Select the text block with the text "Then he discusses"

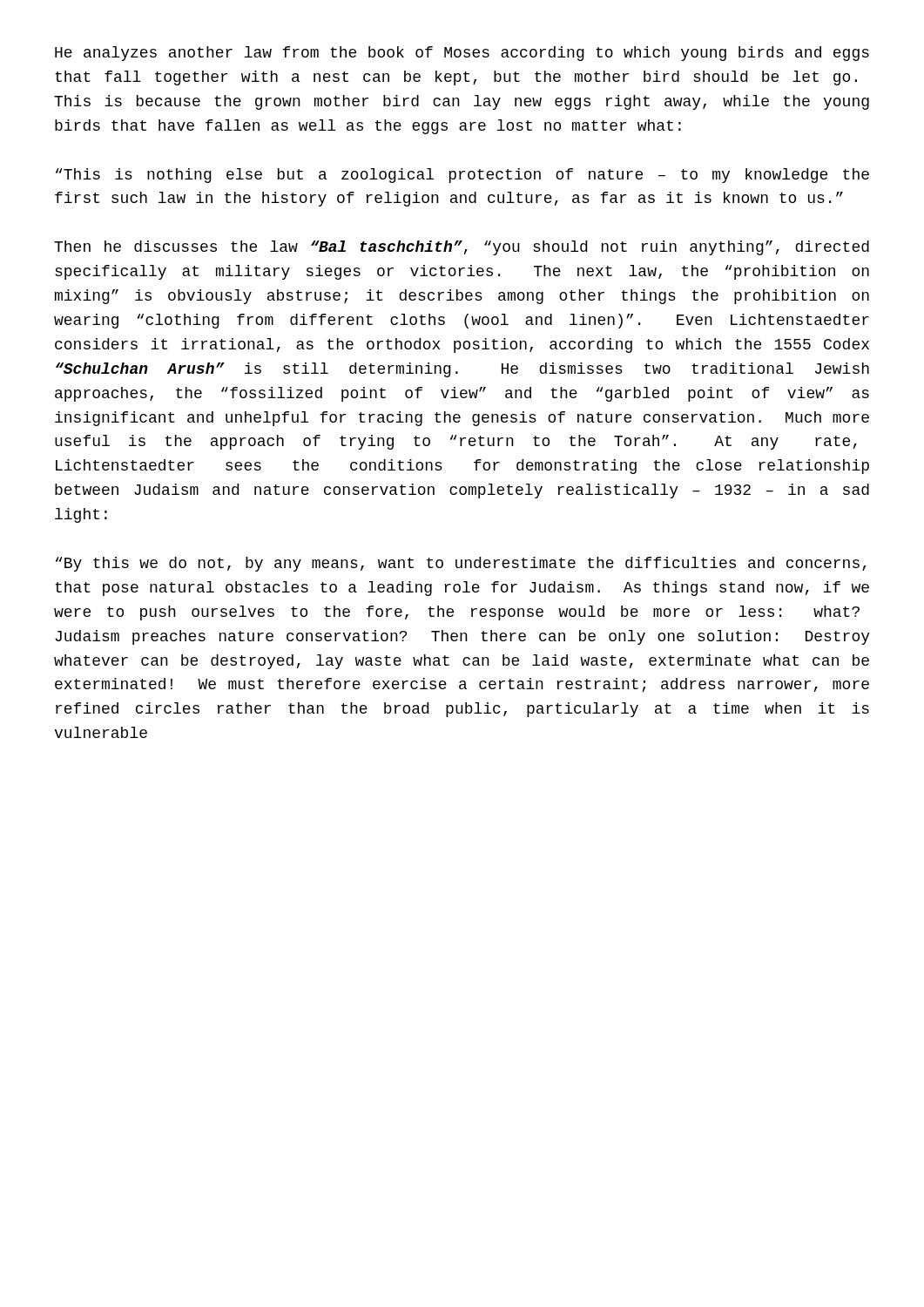[x=462, y=381]
